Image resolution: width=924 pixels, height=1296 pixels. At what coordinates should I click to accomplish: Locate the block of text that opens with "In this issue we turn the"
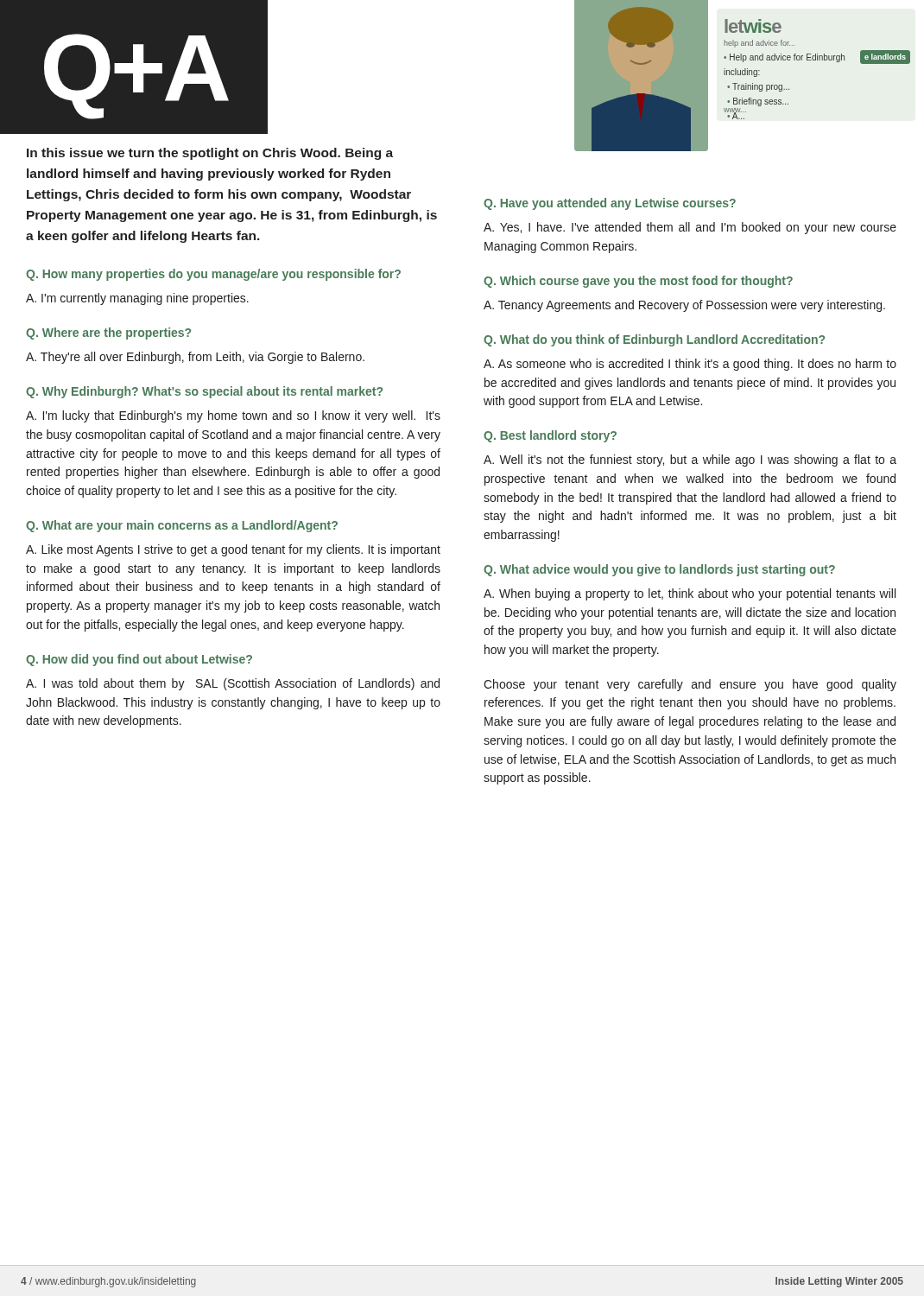[x=232, y=194]
